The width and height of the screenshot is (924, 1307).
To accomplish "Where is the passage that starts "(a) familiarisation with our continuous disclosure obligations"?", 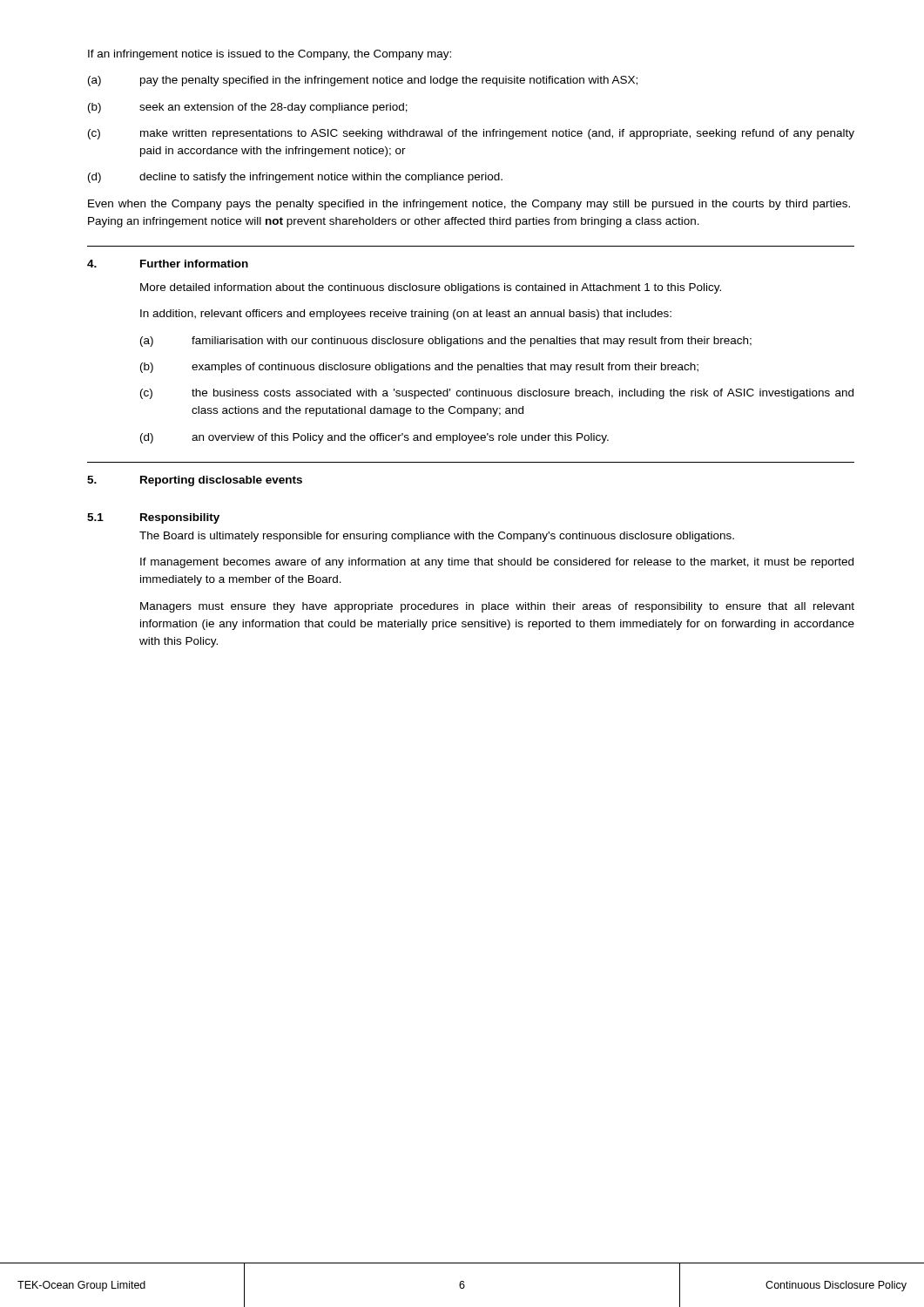I will point(497,340).
